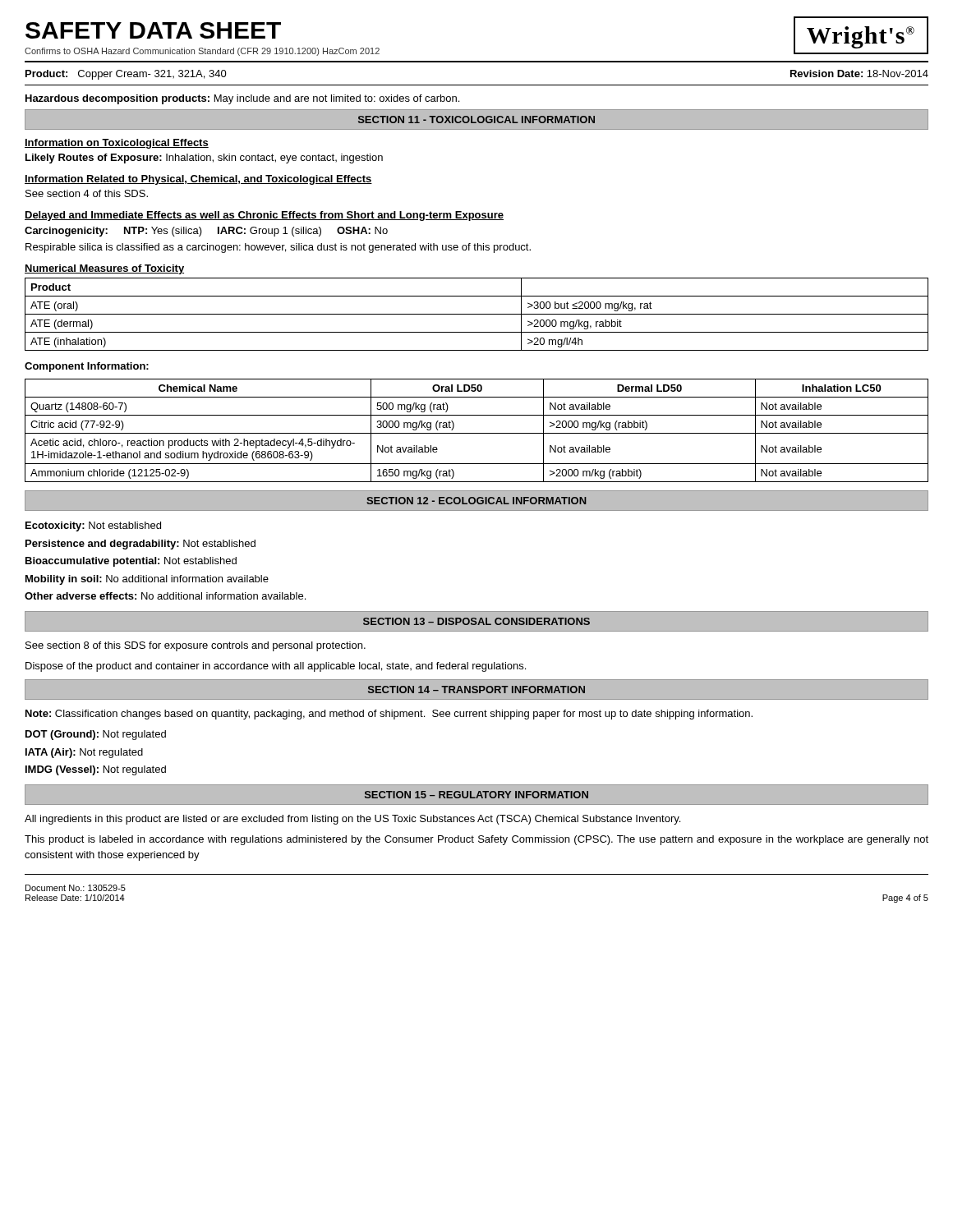Locate the text "SECTION 13 – DISPOSAL CONSIDERATIONS"

coord(476,621)
